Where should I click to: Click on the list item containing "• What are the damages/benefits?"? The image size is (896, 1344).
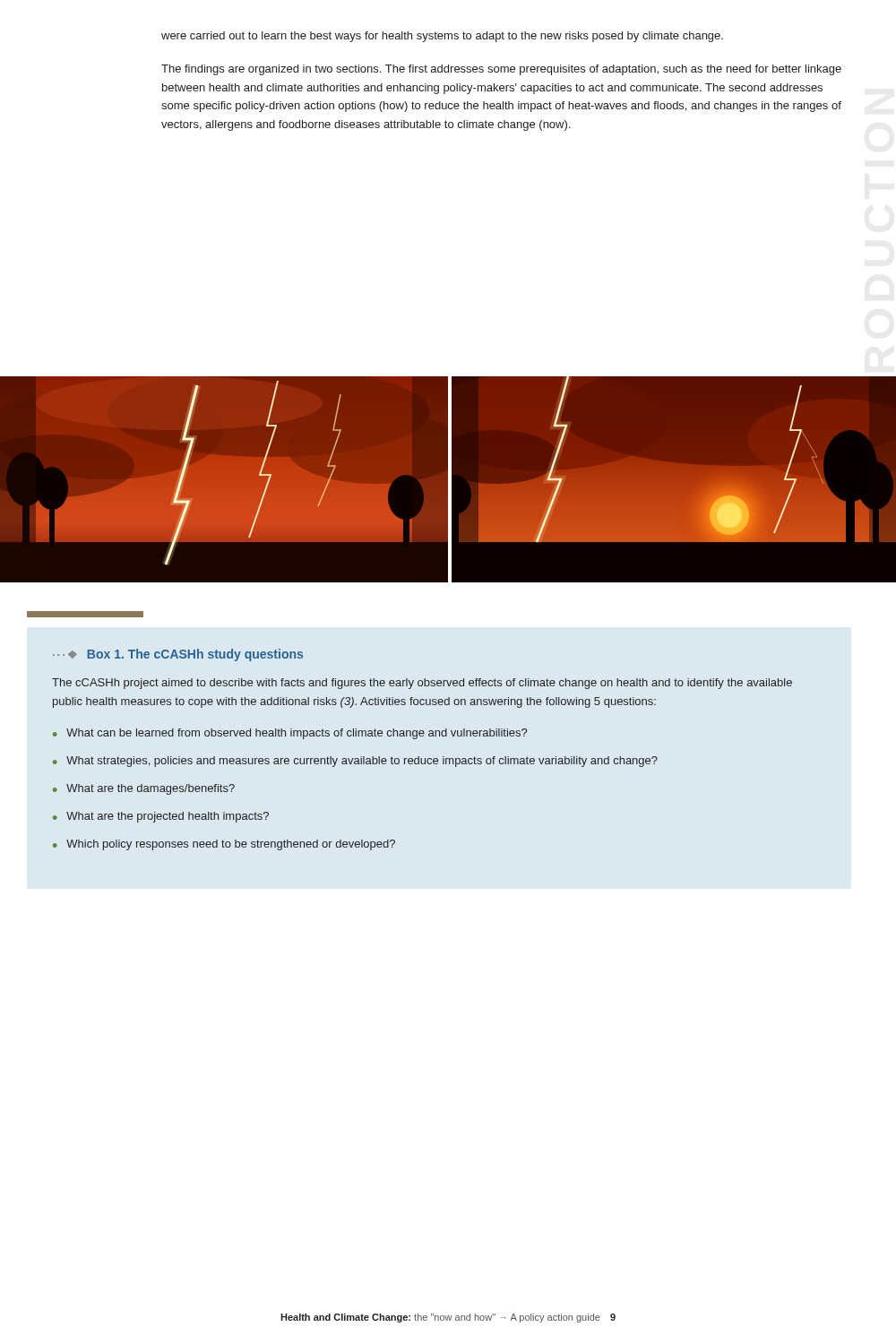(143, 791)
